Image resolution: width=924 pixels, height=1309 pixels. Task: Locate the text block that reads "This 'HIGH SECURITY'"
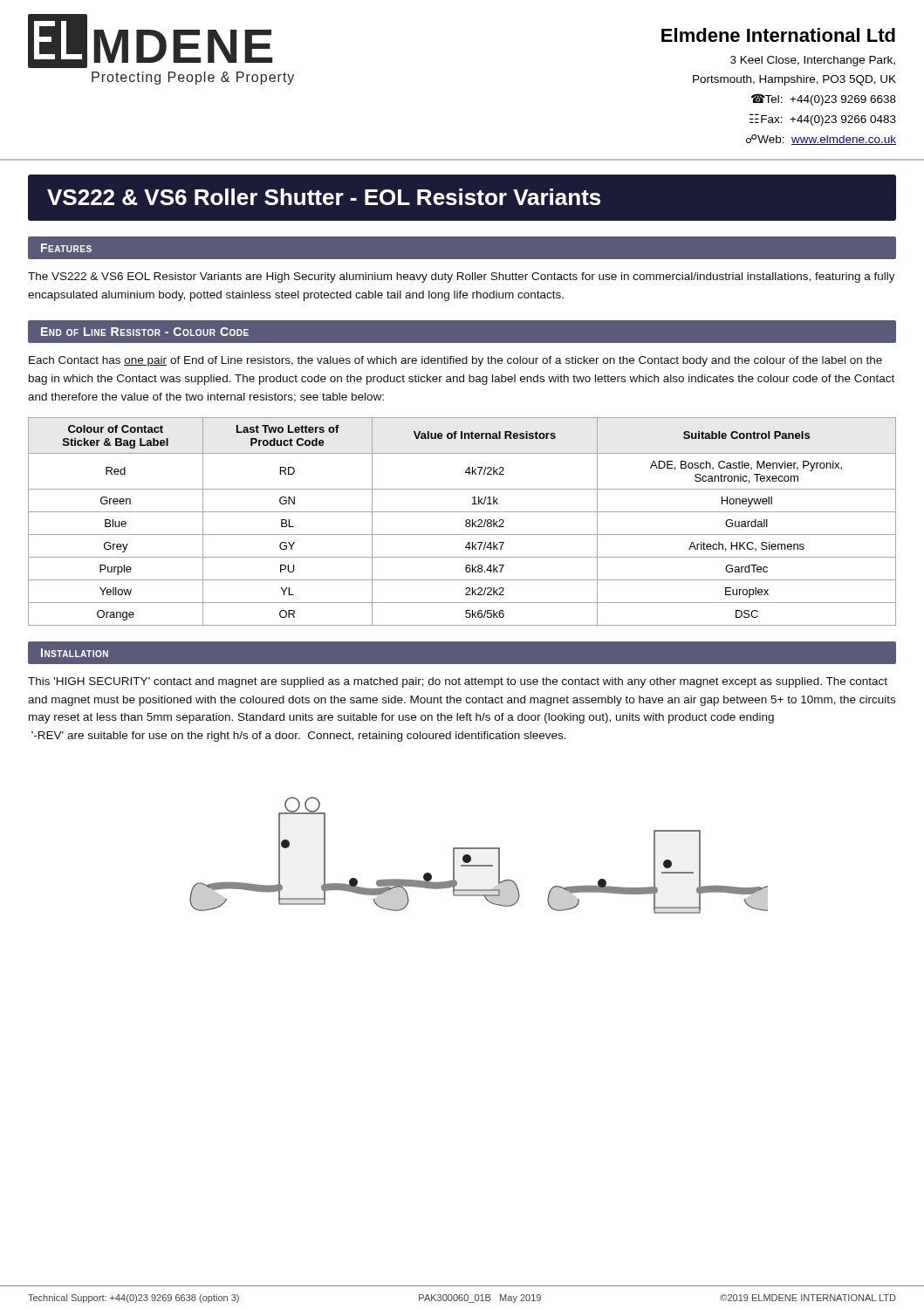pos(462,708)
